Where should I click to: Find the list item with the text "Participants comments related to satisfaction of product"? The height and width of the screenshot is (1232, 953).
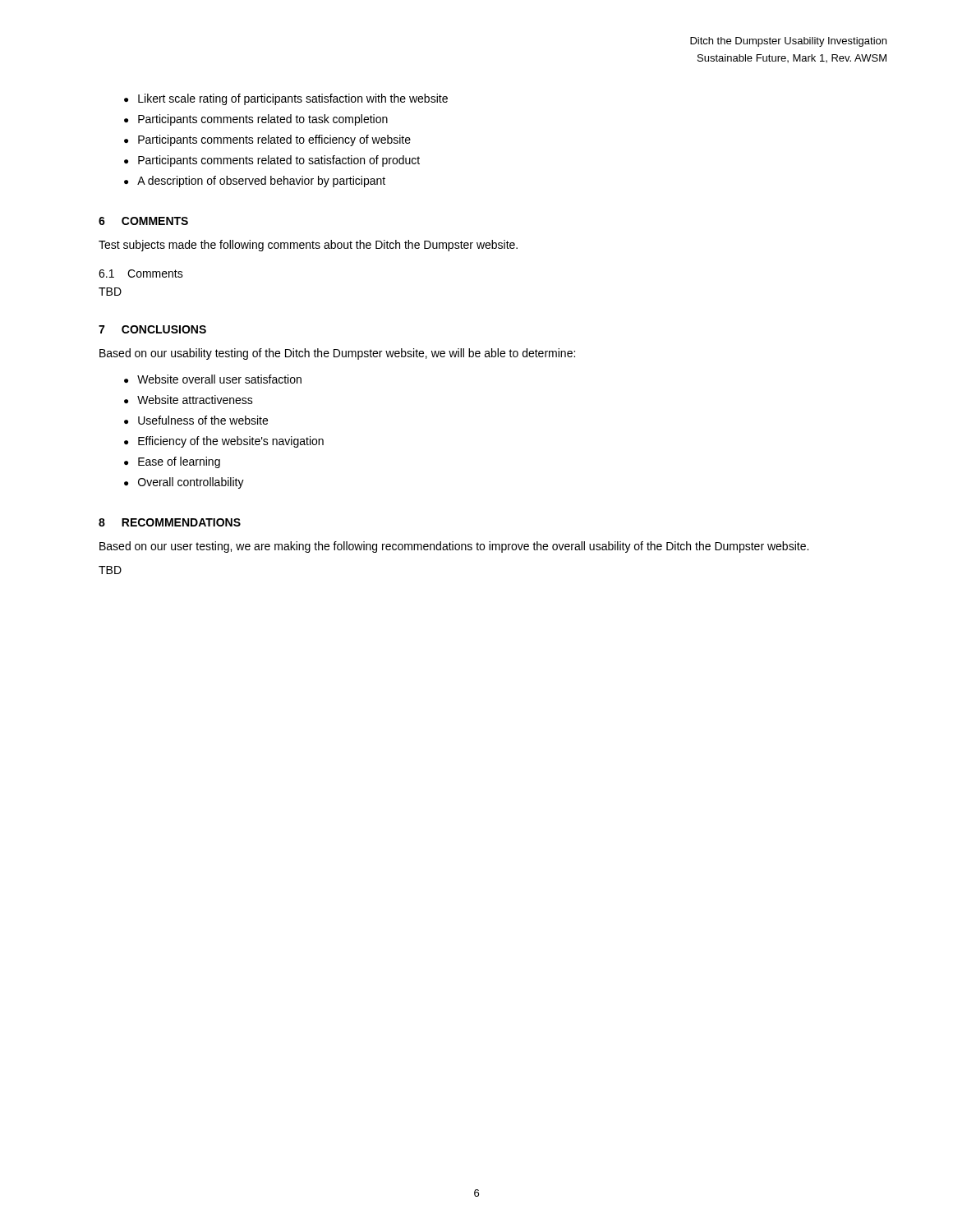click(279, 160)
